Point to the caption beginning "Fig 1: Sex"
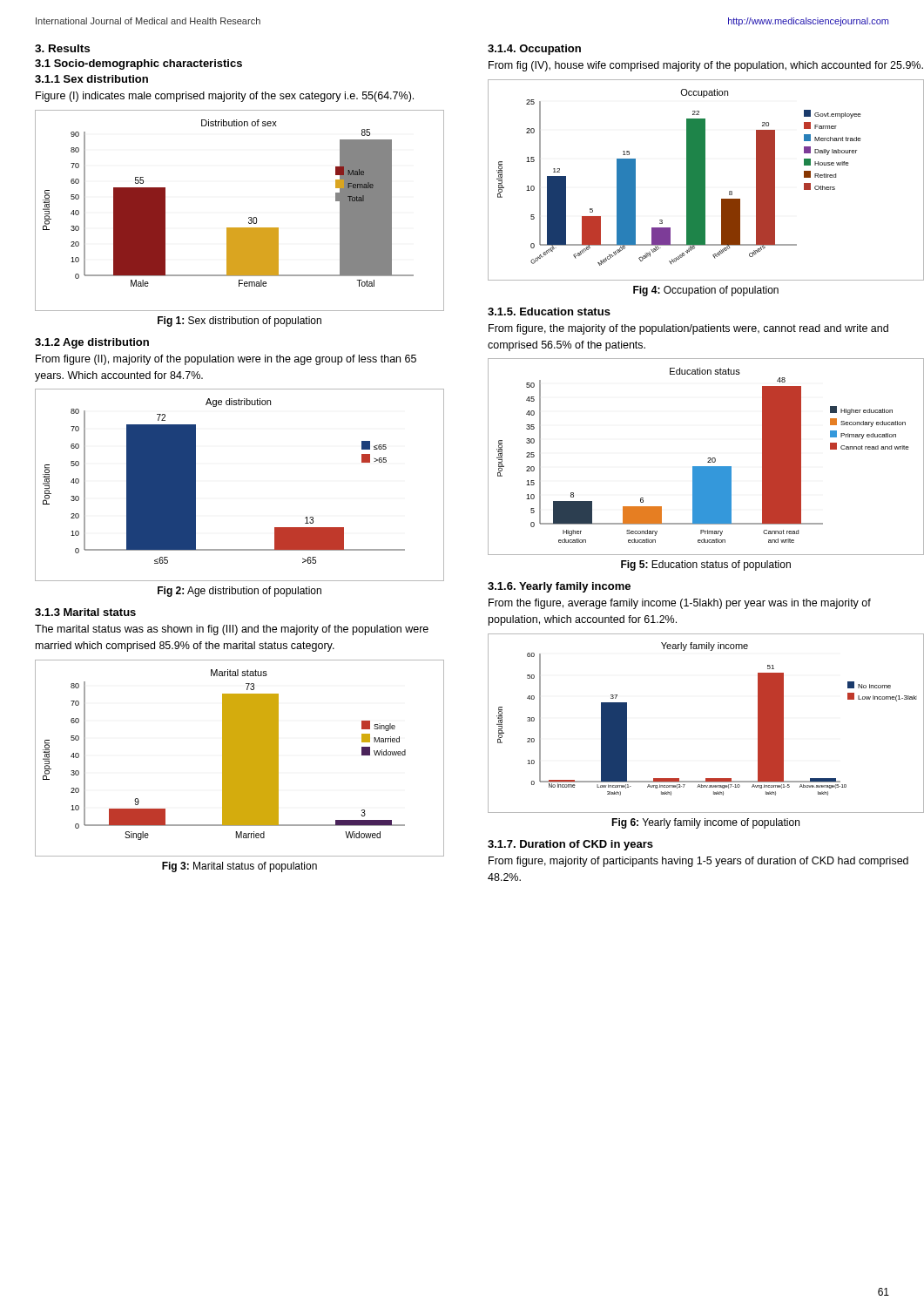This screenshot has width=924, height=1307. coord(240,320)
